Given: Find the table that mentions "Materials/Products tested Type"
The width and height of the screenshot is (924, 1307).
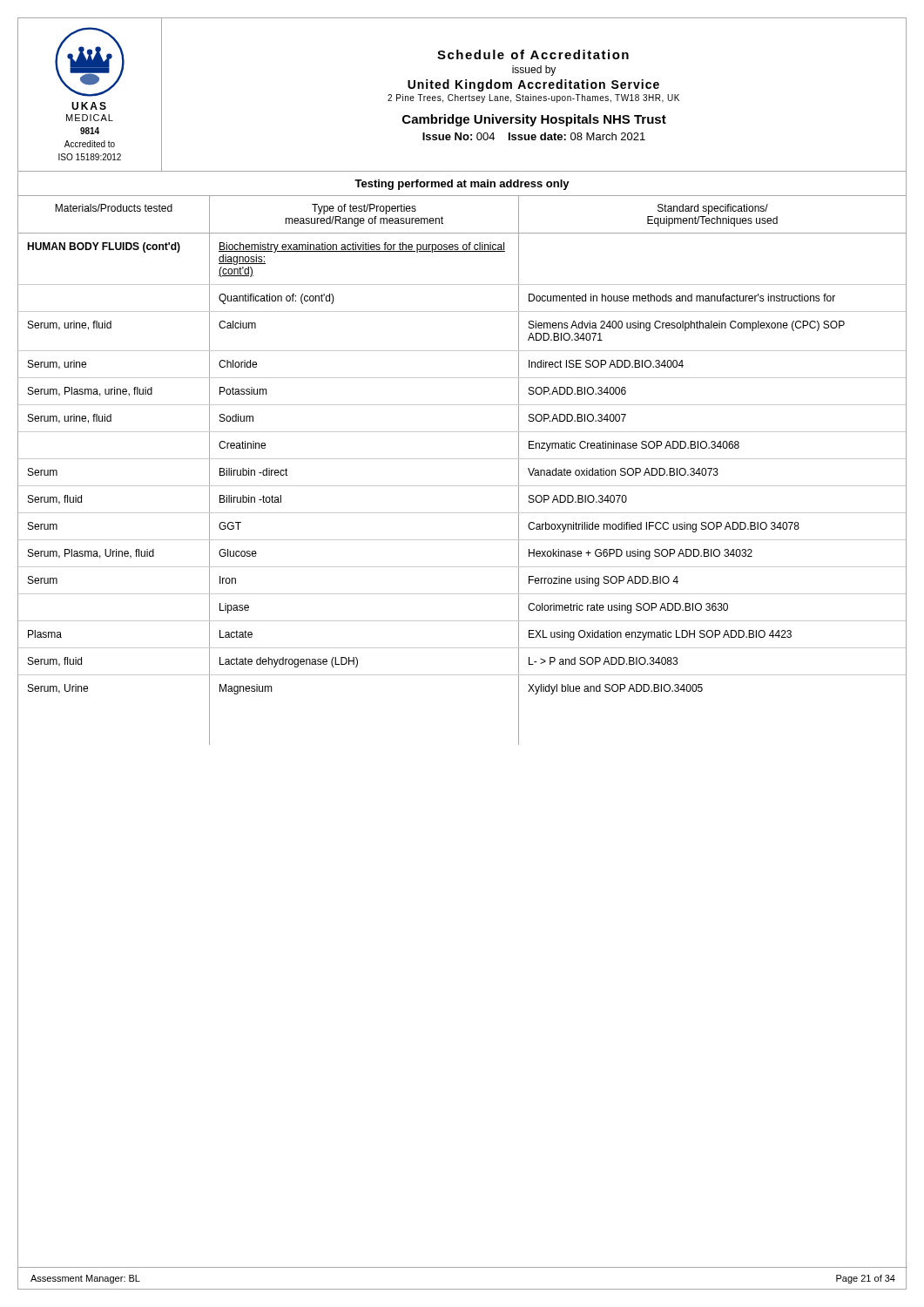Looking at the screenshot, I should (462, 471).
